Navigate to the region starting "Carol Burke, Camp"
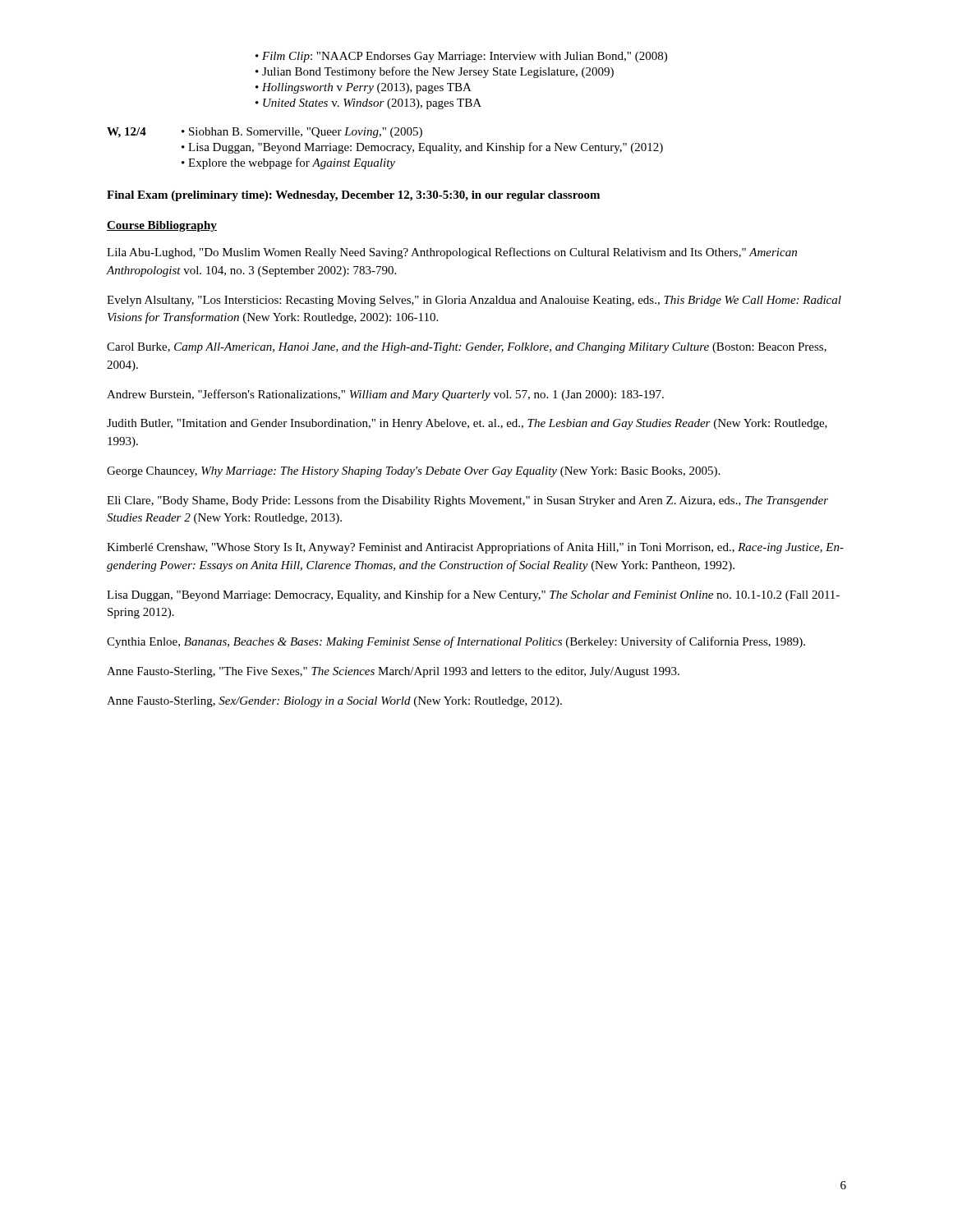This screenshot has height=1232, width=953. [467, 356]
